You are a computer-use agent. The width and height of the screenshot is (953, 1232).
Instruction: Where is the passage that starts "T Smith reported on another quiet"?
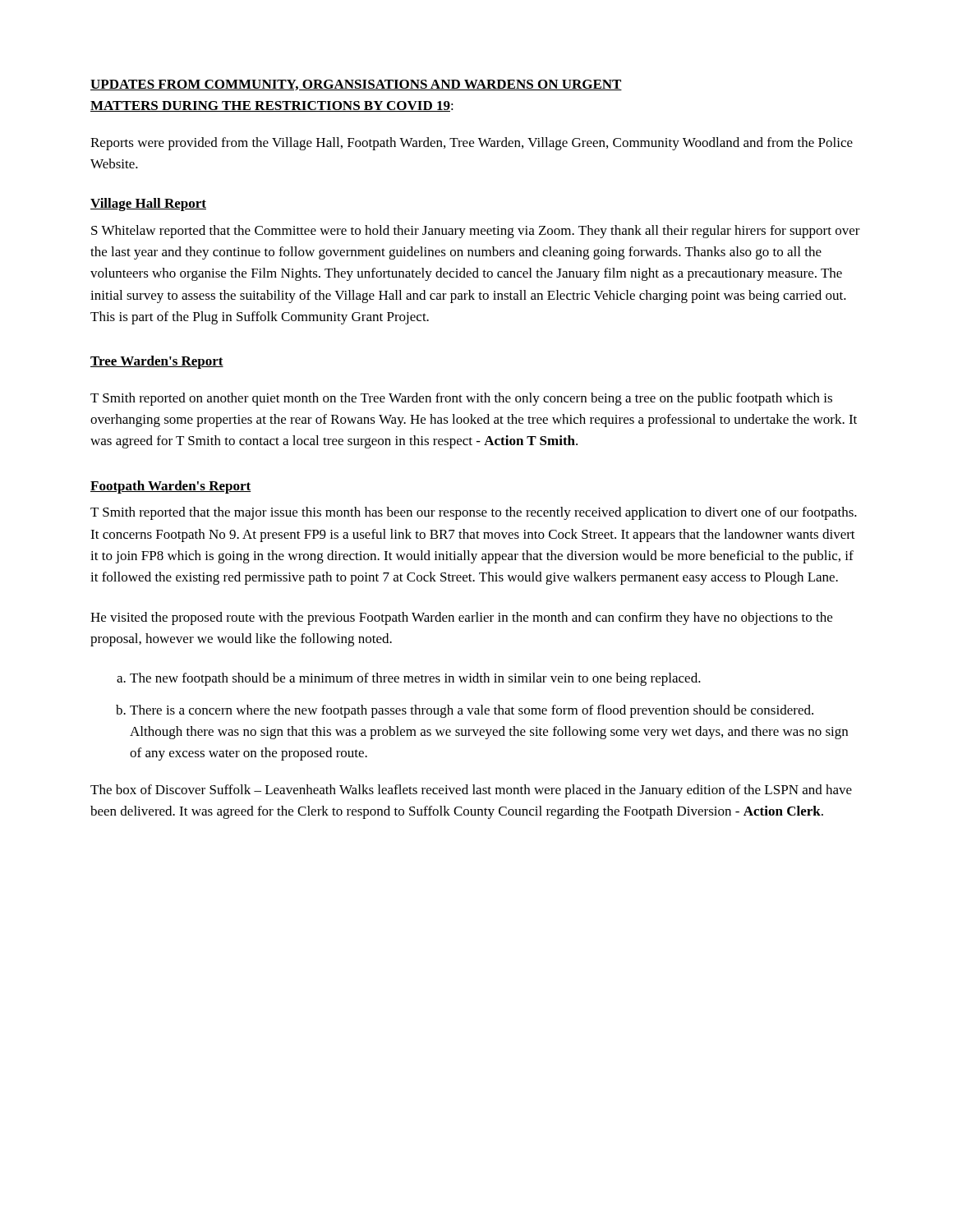pyautogui.click(x=476, y=420)
